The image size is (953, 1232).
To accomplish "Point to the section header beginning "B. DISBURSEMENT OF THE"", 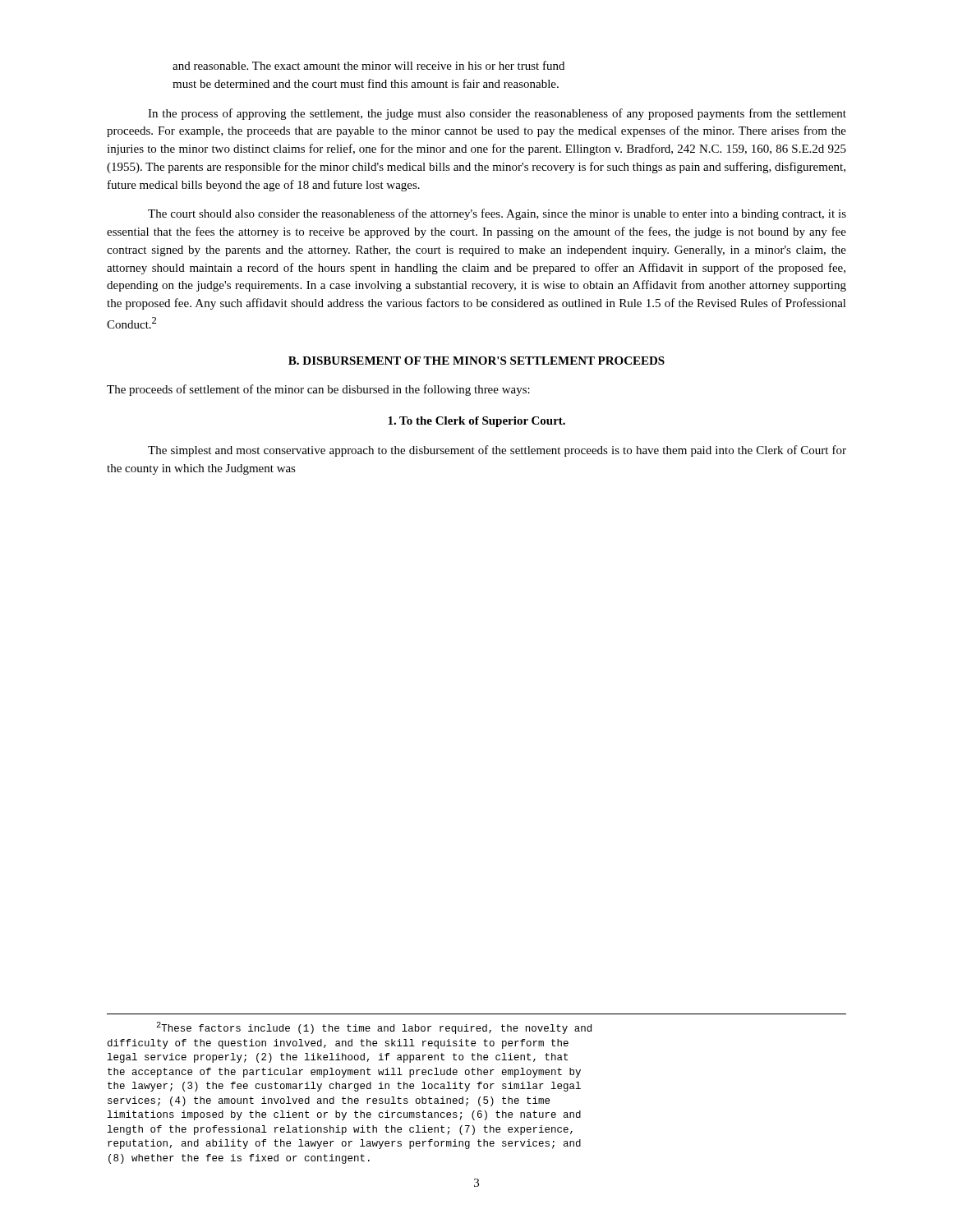I will (x=476, y=360).
